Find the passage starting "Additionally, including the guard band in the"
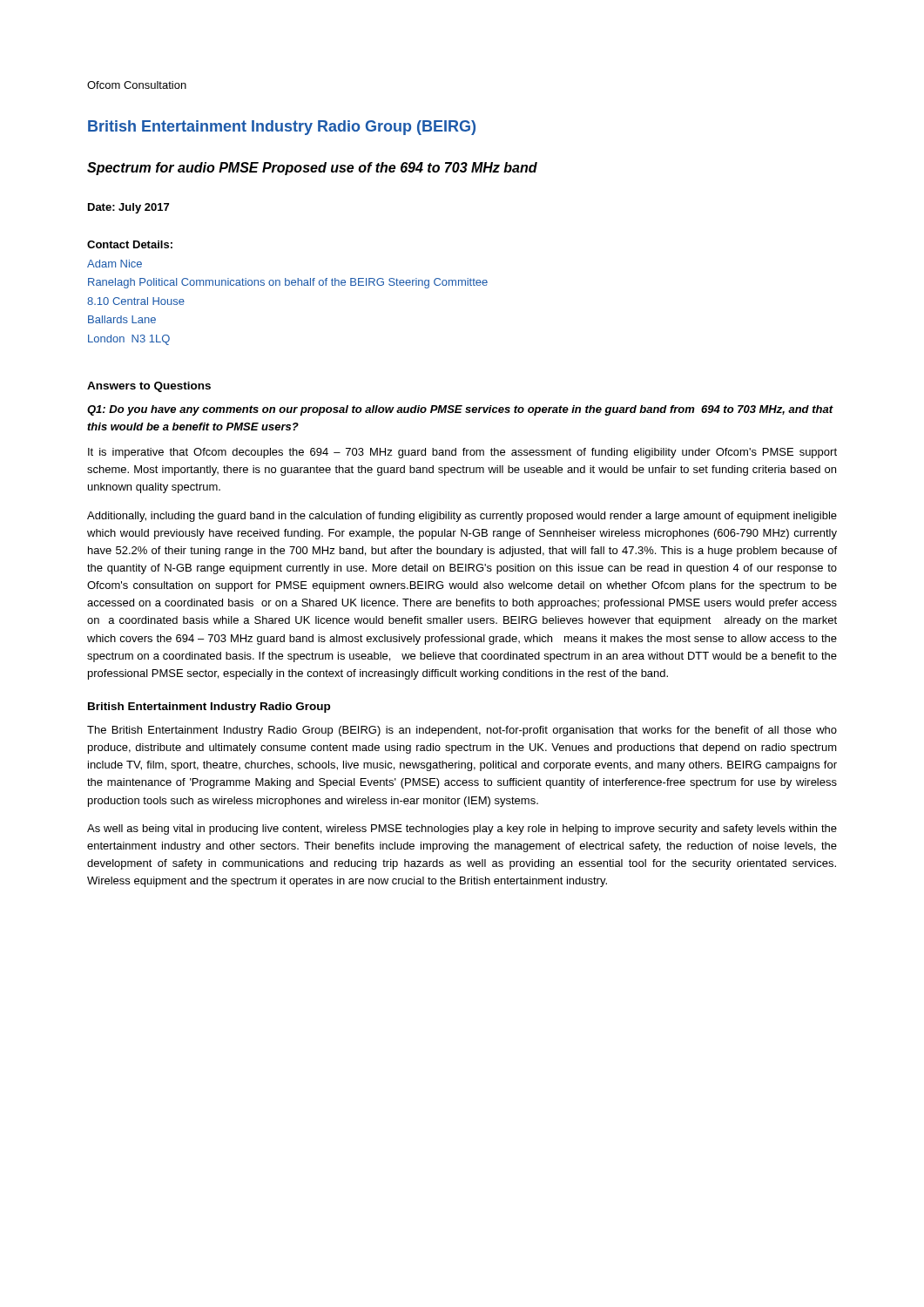The image size is (924, 1307). pyautogui.click(x=462, y=594)
